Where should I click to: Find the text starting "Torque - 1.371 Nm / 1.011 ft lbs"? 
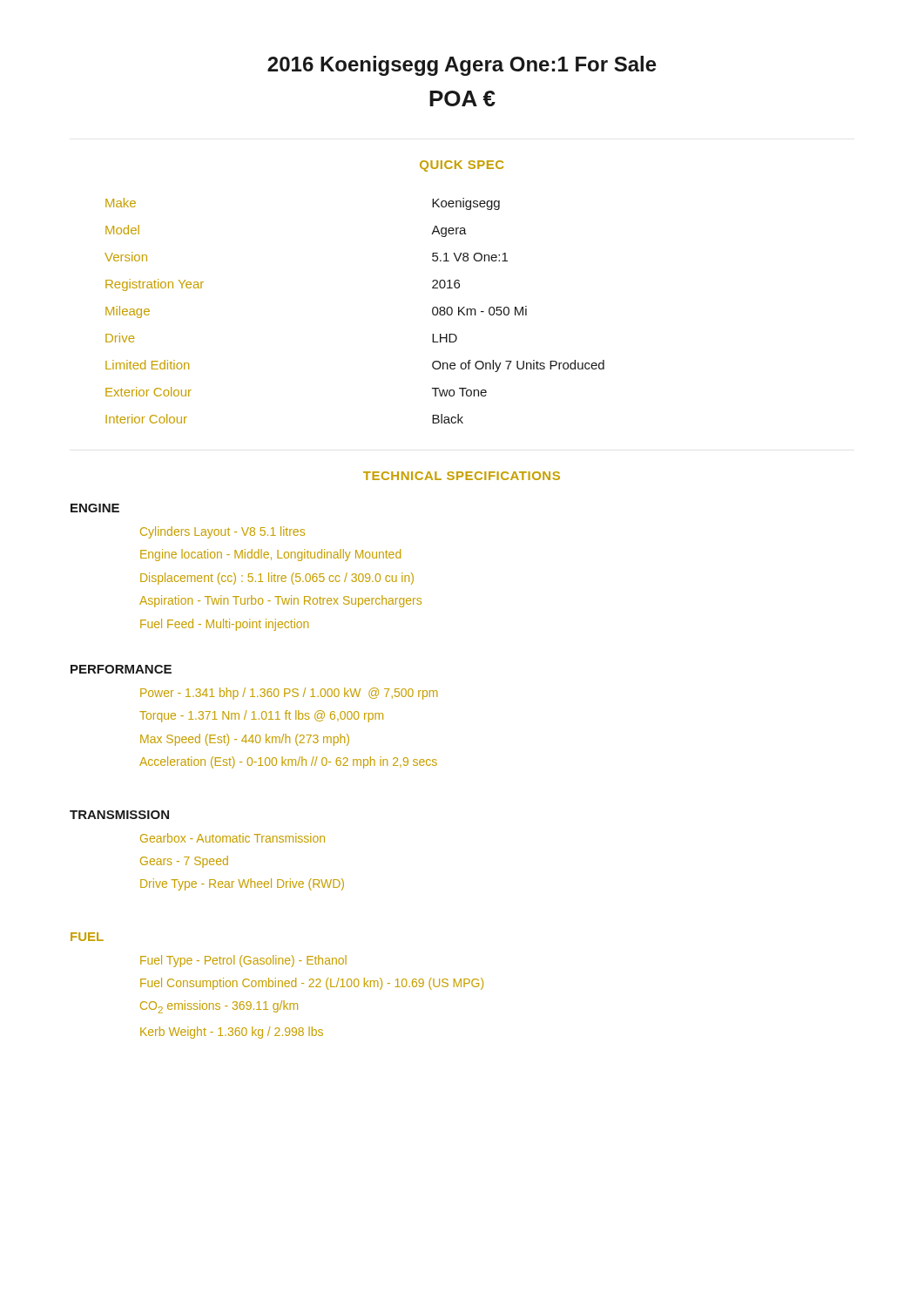tap(262, 716)
